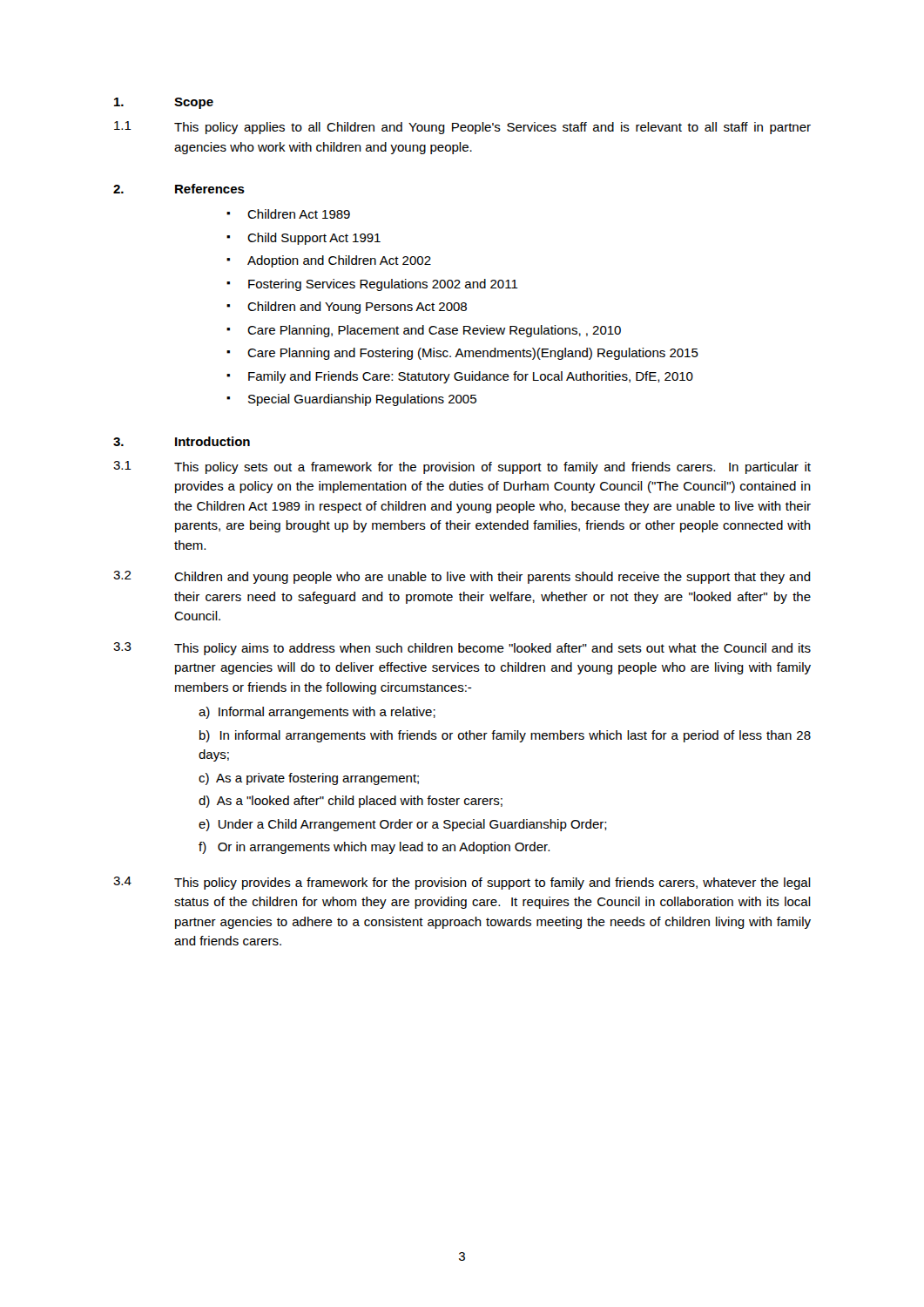Locate the text block starting "1. Scope"
Image resolution: width=924 pixels, height=1307 pixels.
pos(163,101)
